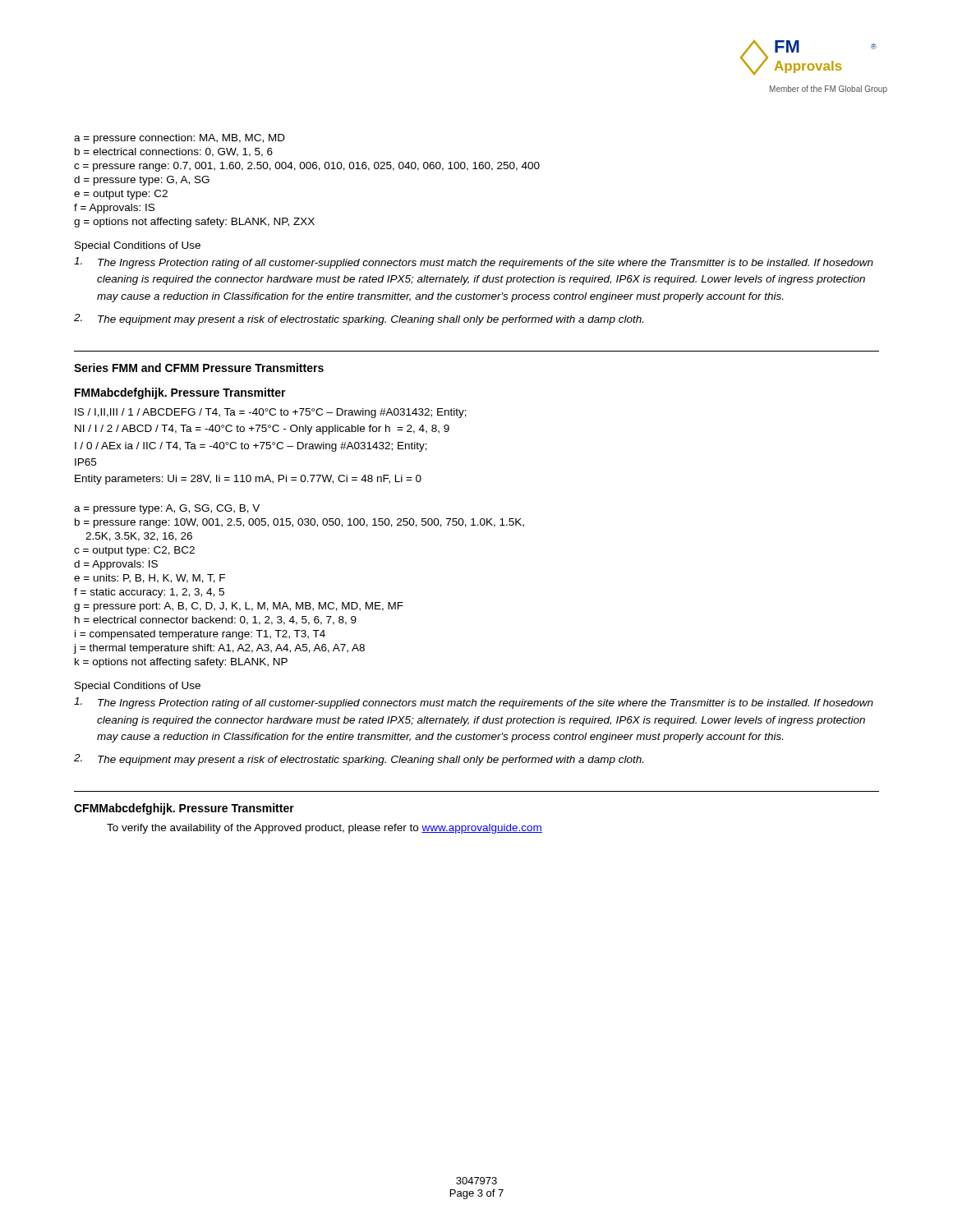Select the logo

click(805, 63)
